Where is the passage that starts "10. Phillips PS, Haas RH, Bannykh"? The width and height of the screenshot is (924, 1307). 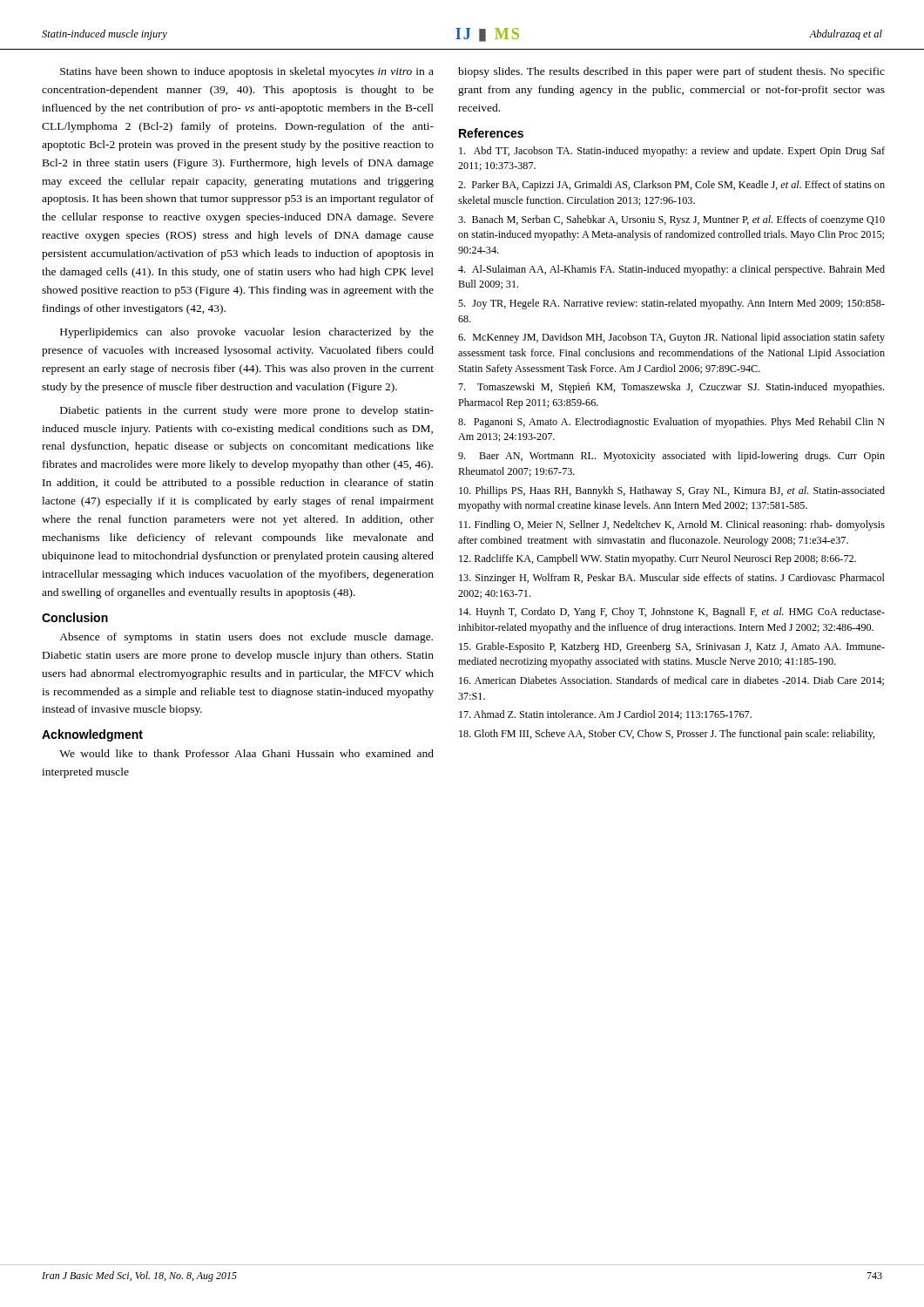(x=671, y=499)
